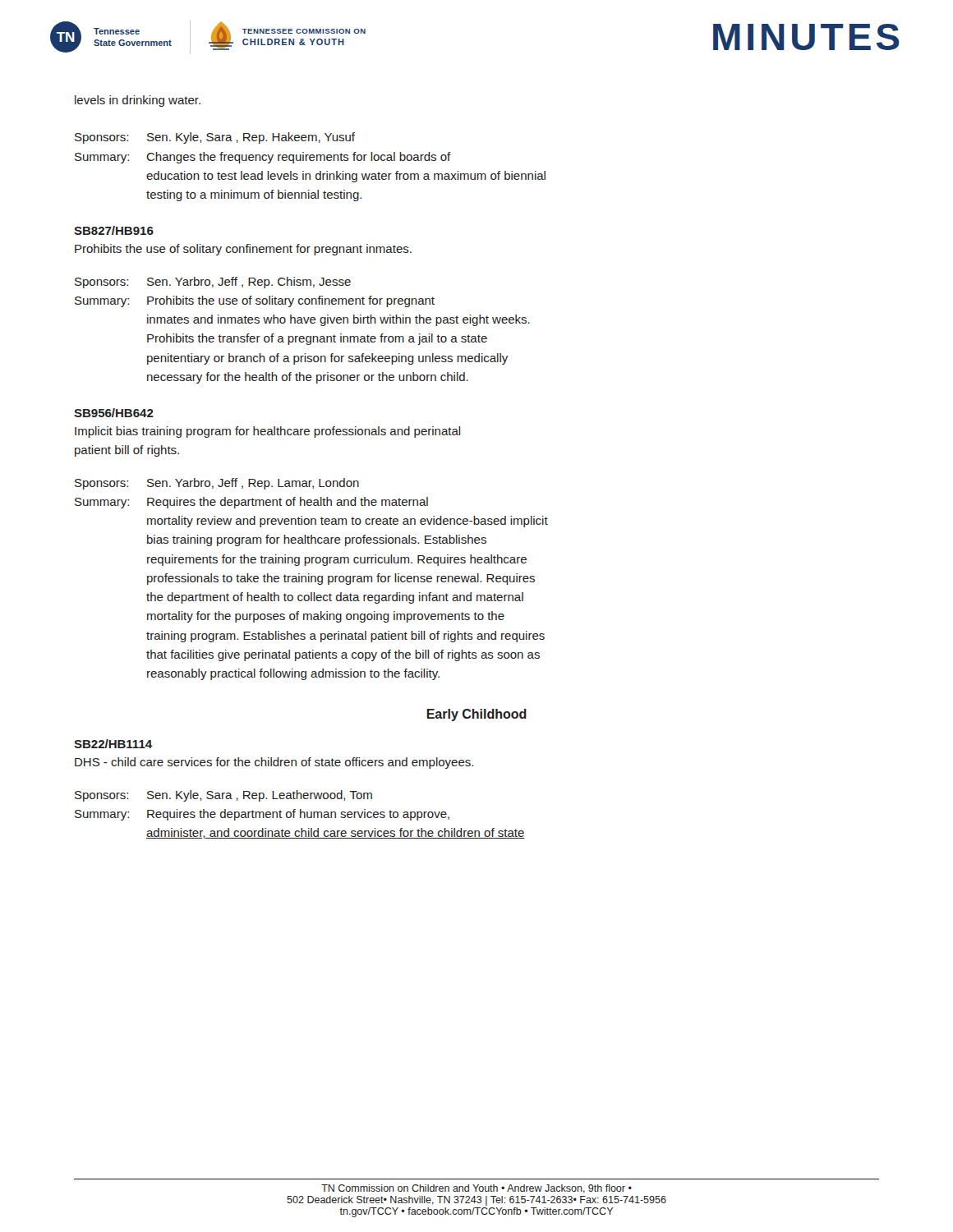
Task: Click on the element starting "levels in drinking water."
Action: click(x=138, y=100)
